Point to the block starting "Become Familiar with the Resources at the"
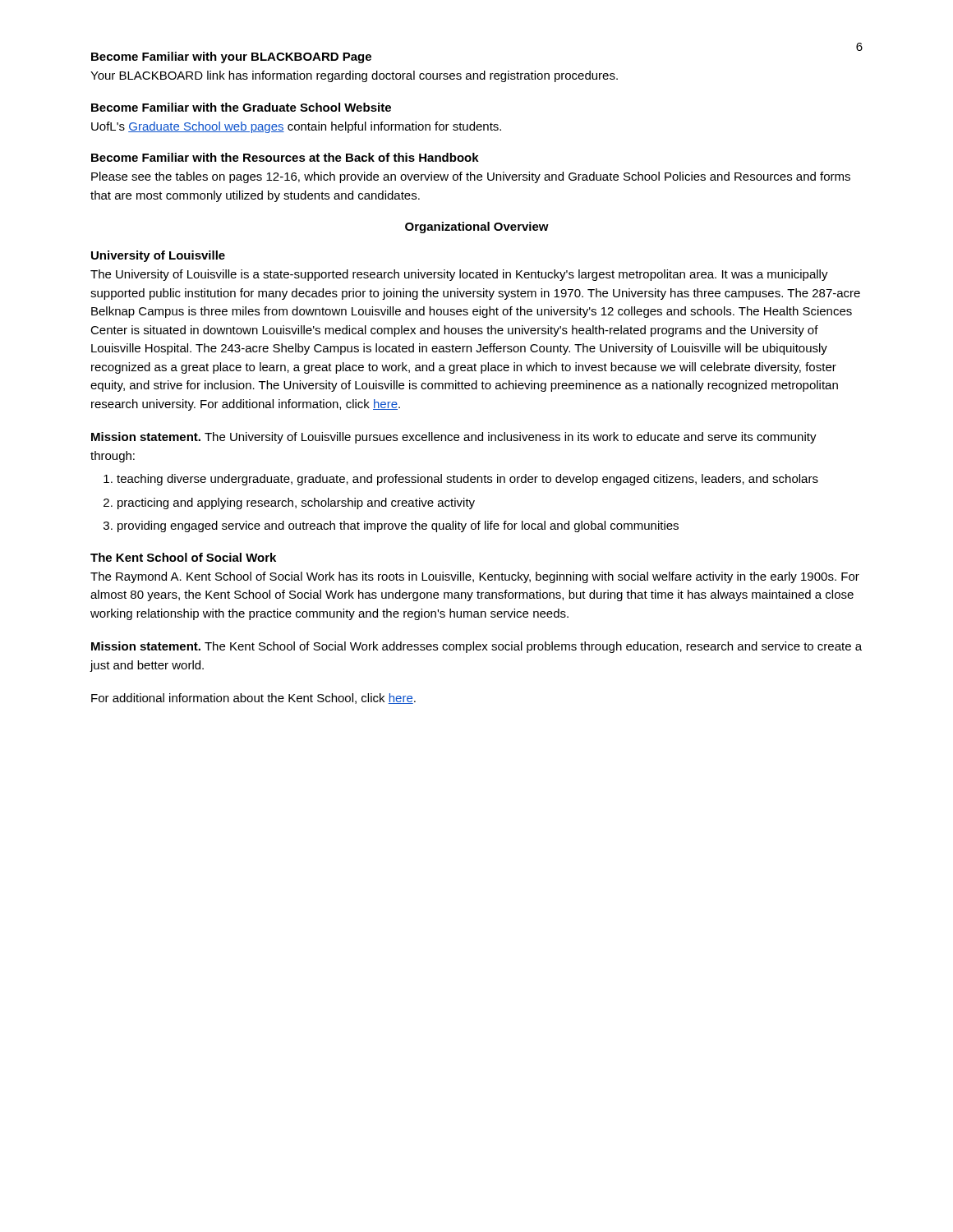 (285, 157)
